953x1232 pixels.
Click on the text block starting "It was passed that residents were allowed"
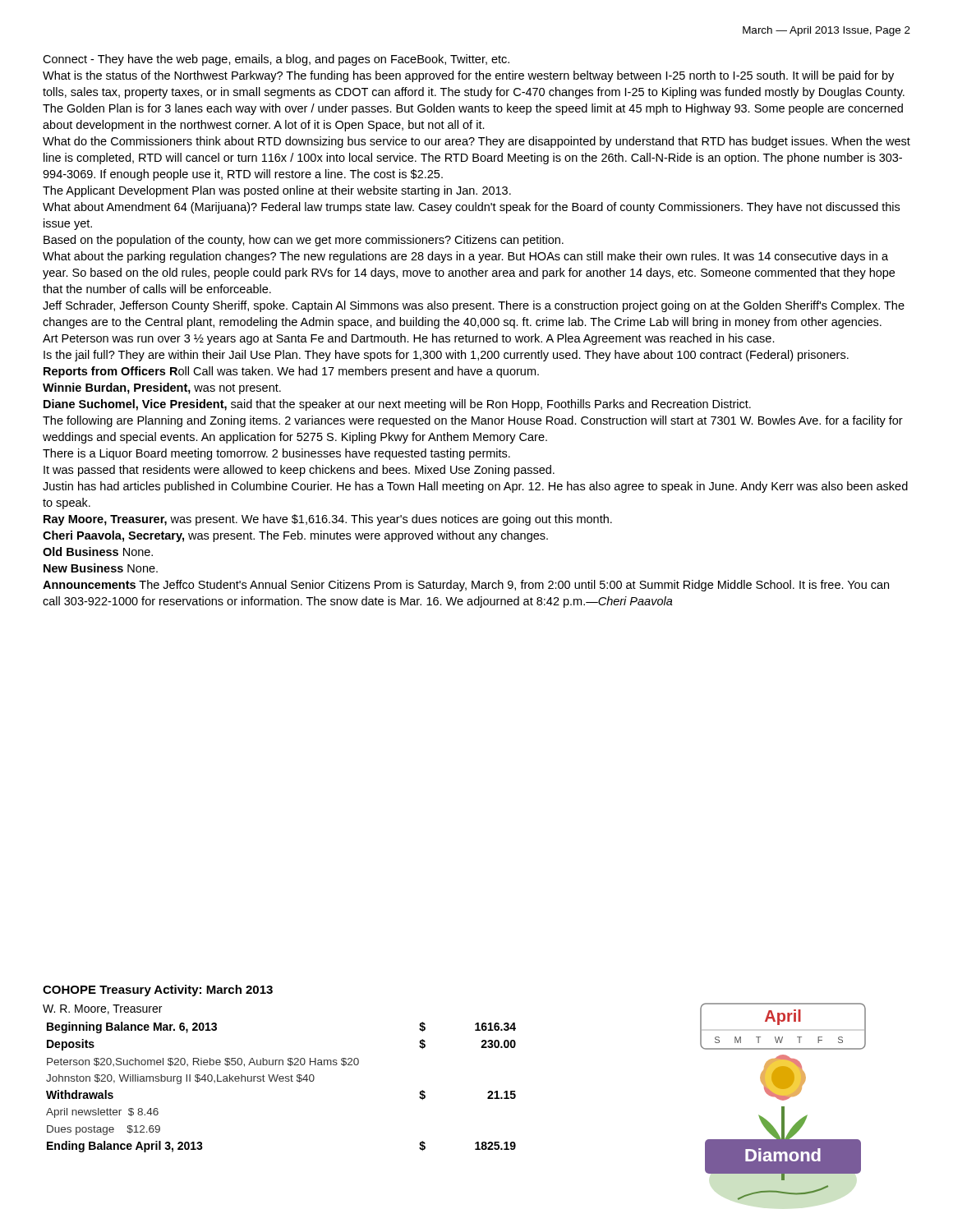(299, 470)
